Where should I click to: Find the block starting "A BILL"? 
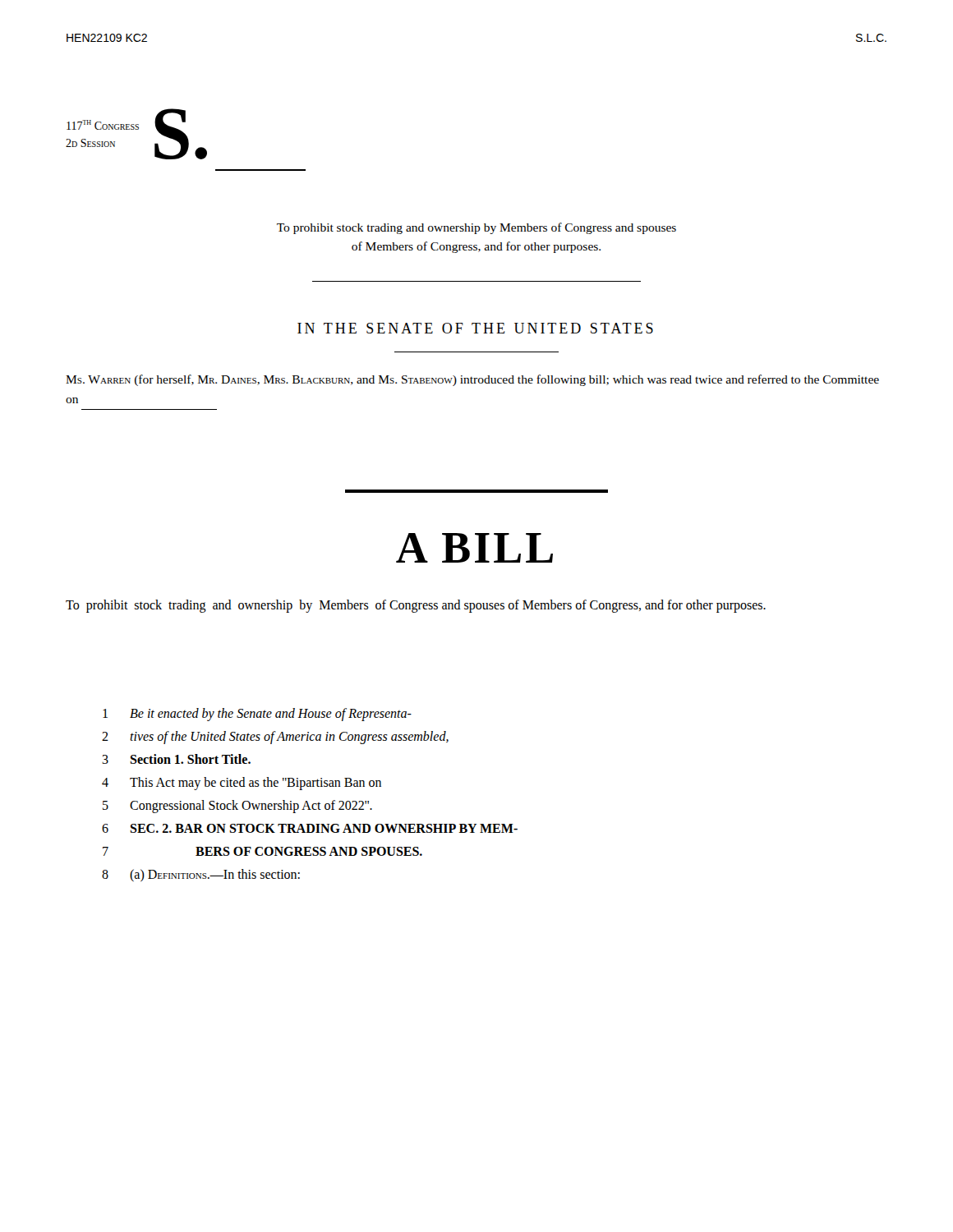(x=476, y=548)
